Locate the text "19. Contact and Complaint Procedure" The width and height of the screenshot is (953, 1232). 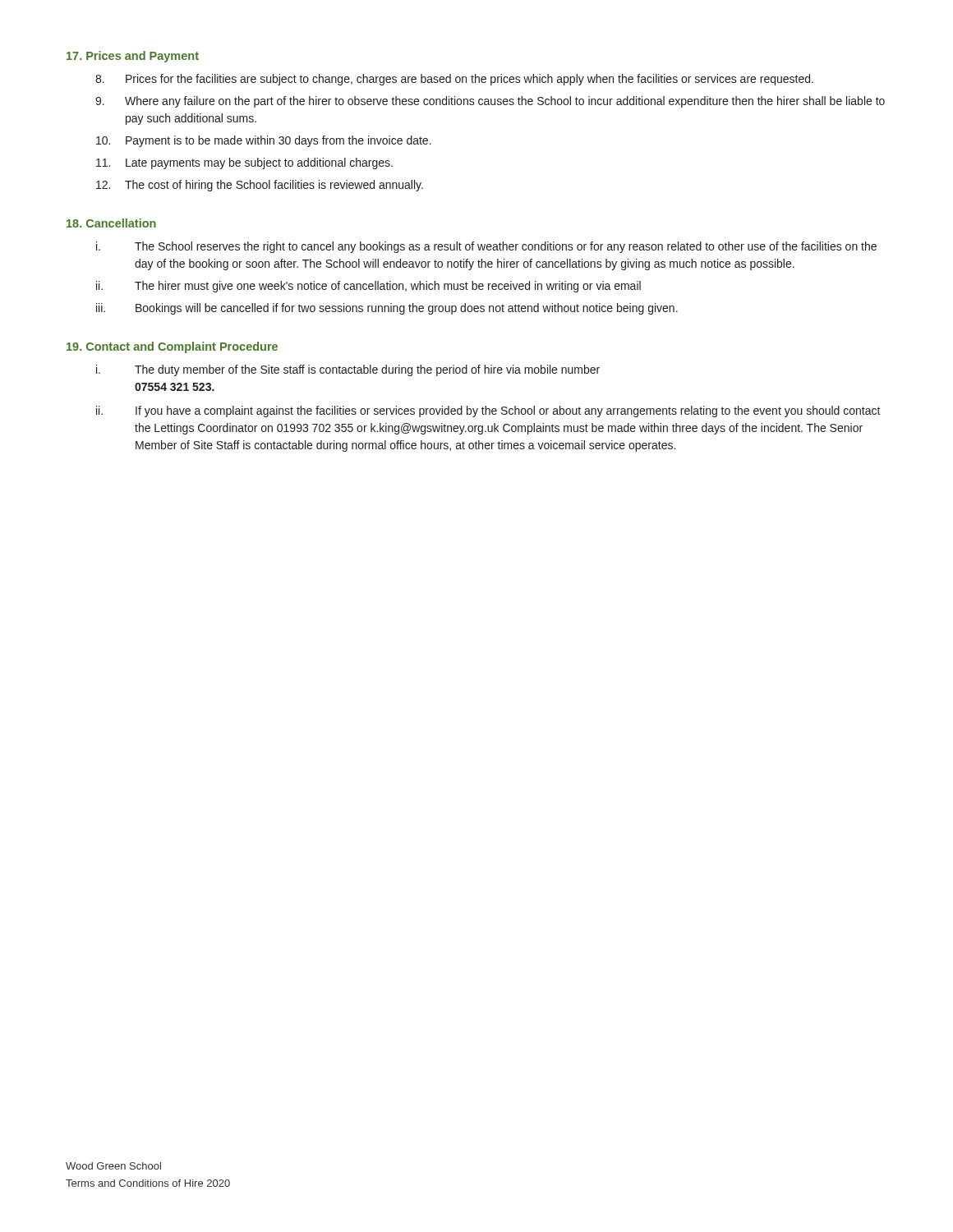(172, 347)
